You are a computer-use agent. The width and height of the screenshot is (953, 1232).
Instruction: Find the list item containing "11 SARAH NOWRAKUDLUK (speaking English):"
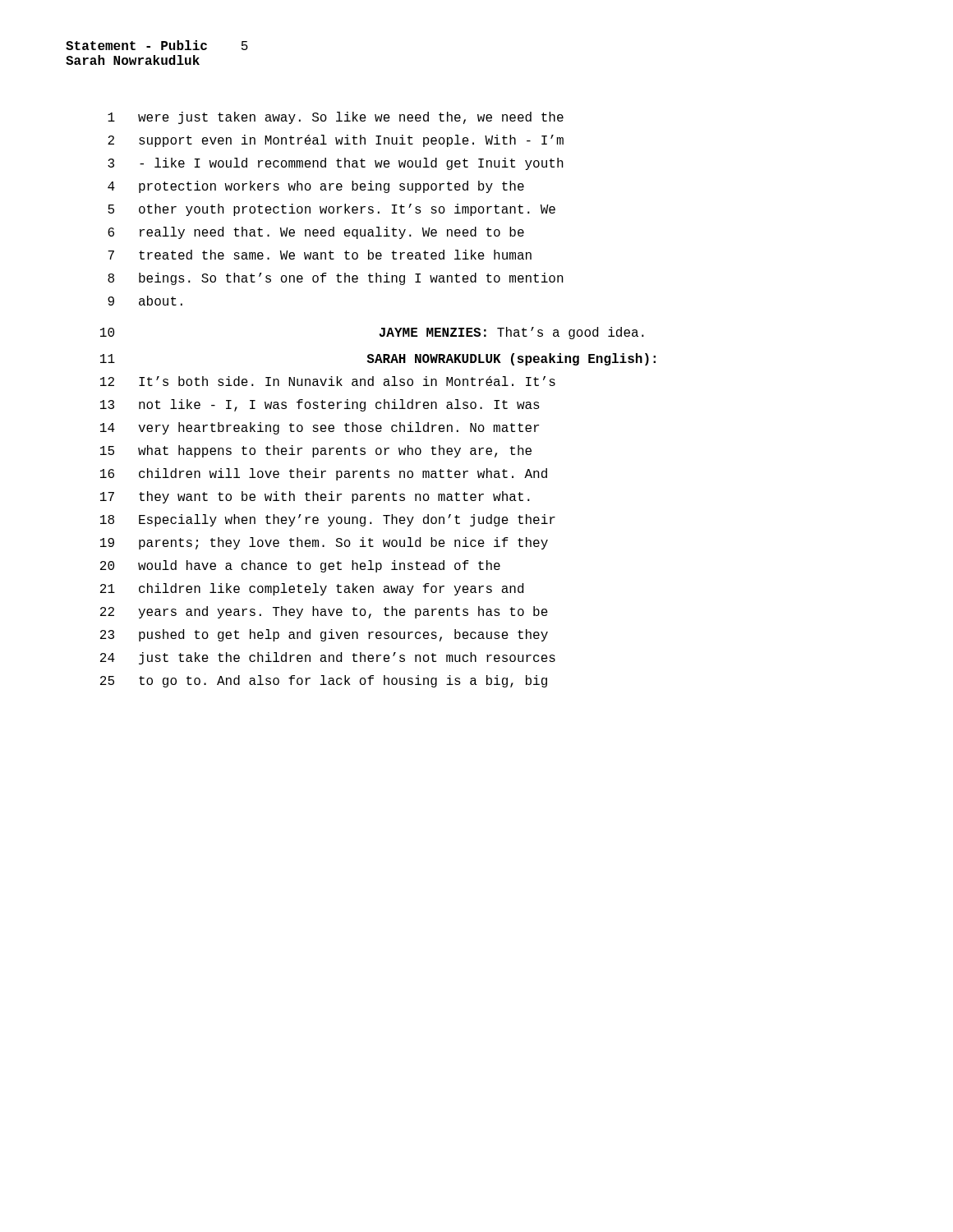pos(476,360)
